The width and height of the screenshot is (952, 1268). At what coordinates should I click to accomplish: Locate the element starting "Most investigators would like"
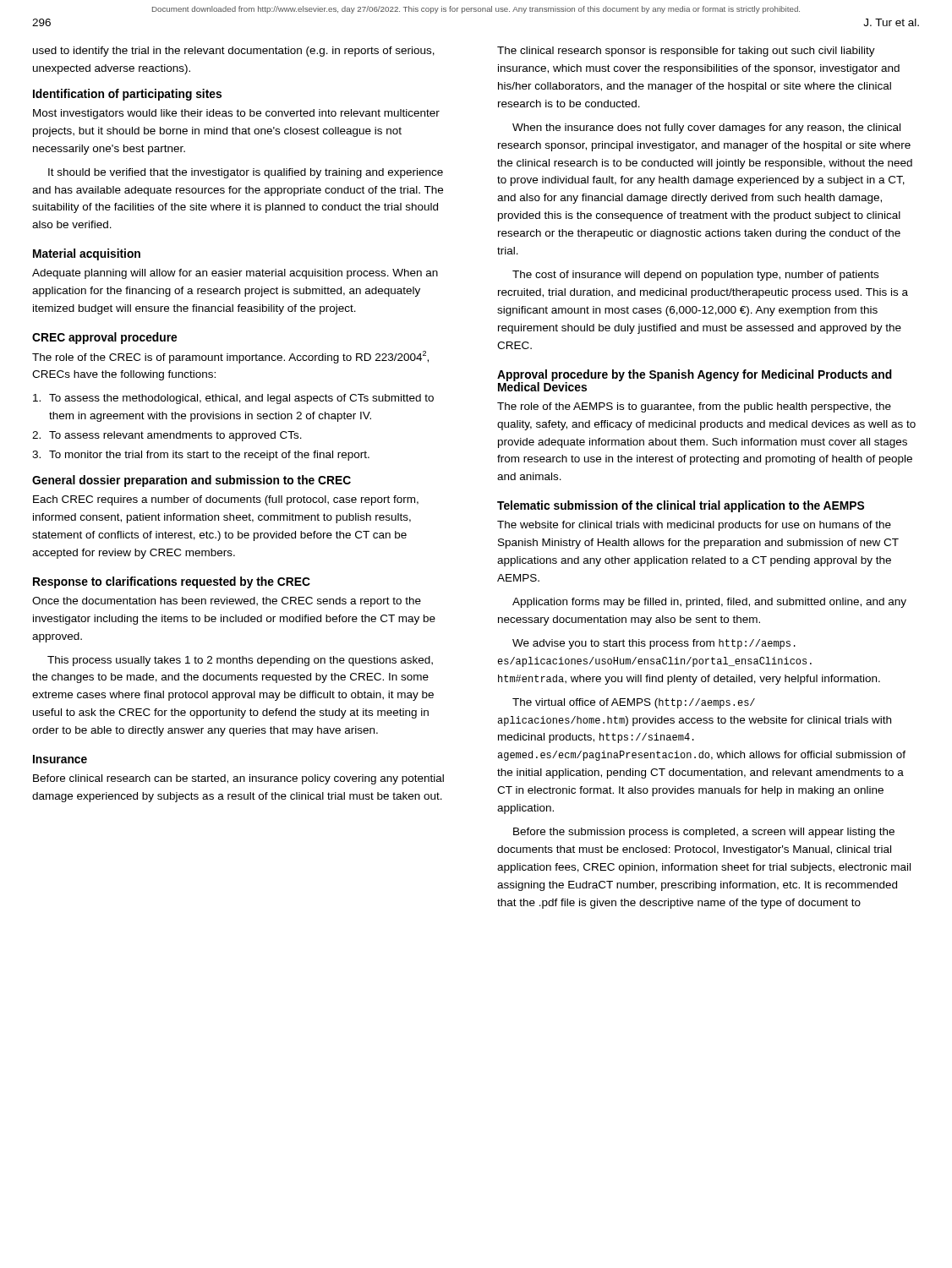click(x=239, y=170)
